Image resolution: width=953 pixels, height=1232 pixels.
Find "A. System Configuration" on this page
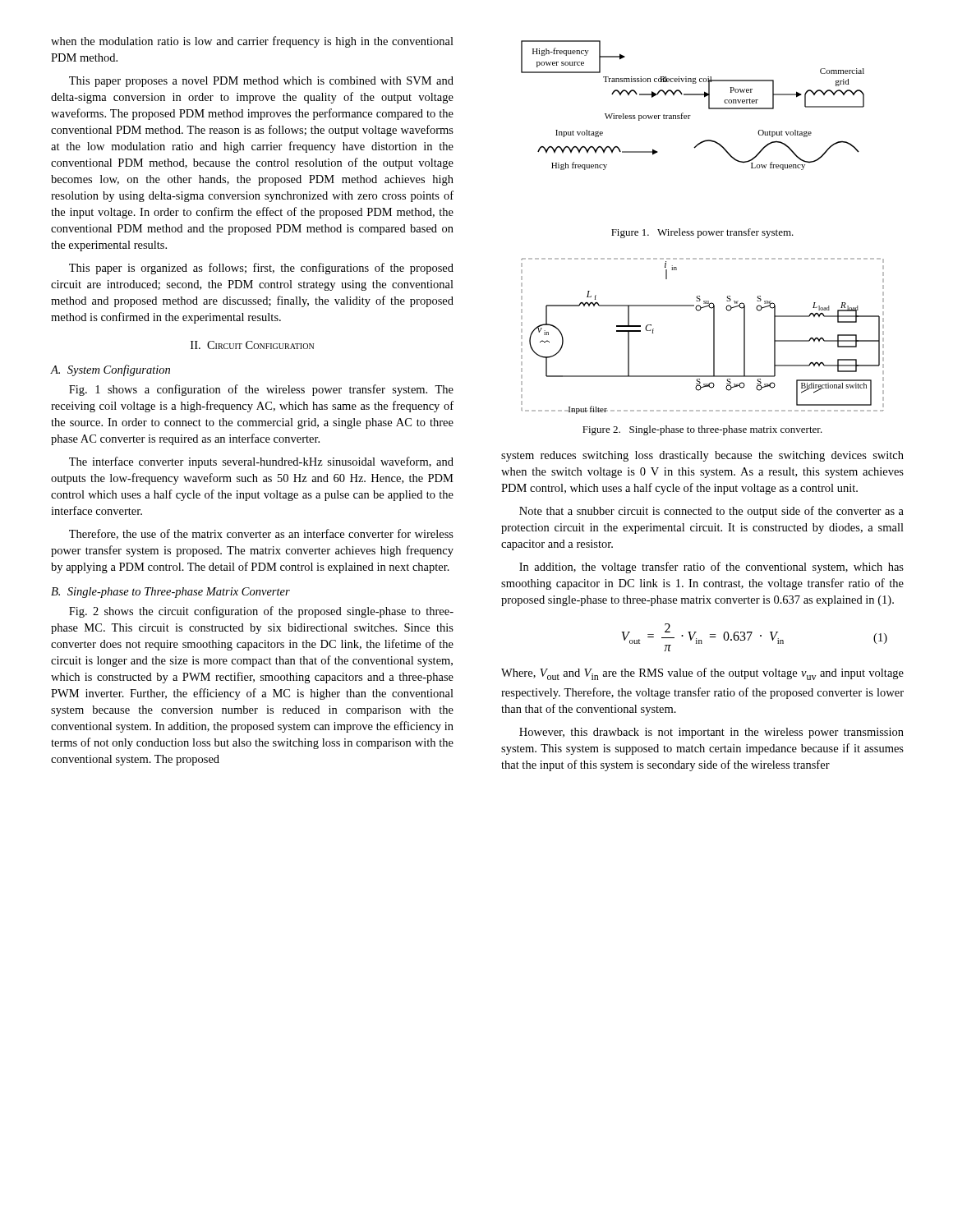110,370
